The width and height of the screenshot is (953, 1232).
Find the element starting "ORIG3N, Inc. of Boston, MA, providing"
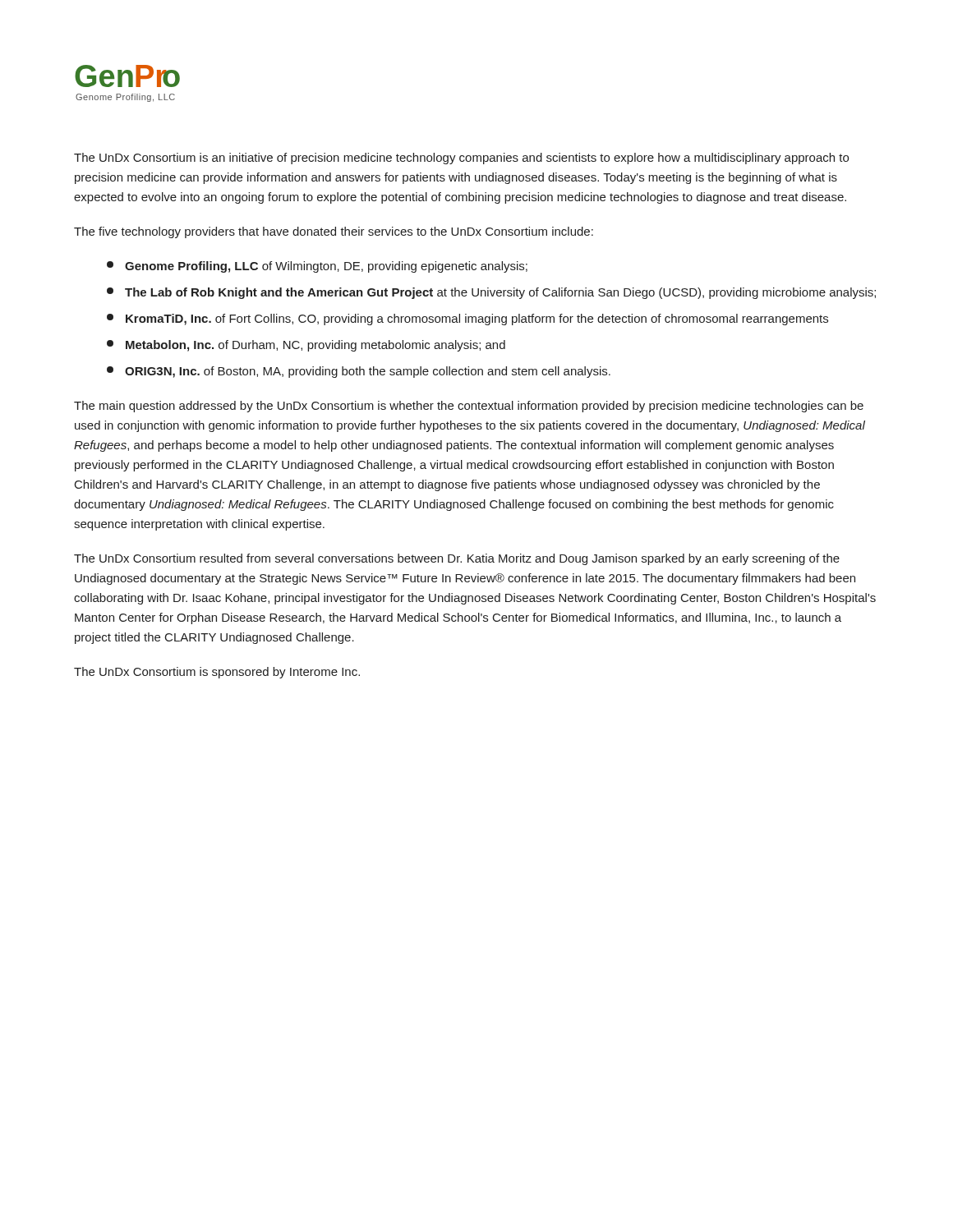pyautogui.click(x=359, y=371)
